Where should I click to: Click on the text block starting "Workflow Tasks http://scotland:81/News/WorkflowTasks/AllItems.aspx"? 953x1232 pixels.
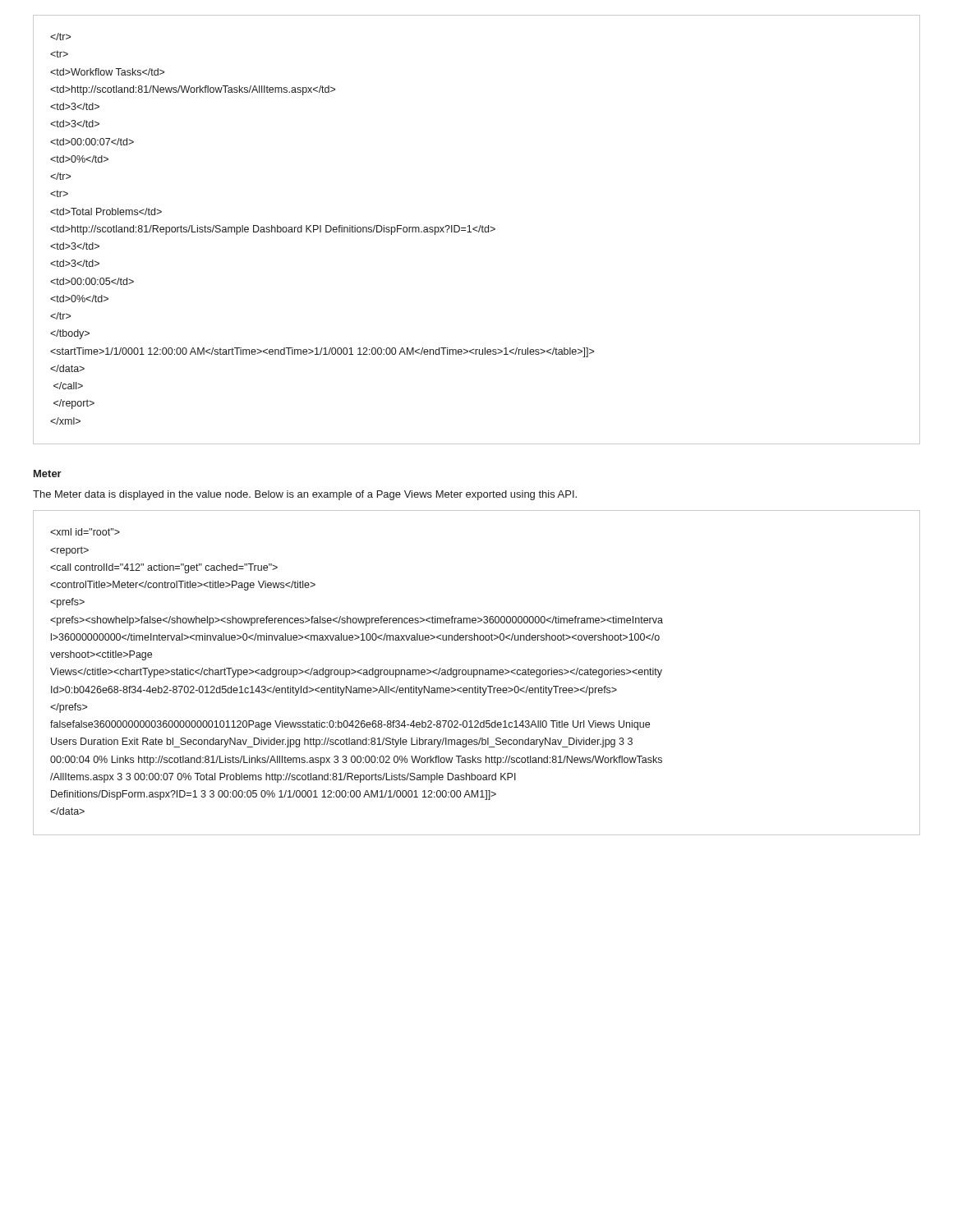476,229
